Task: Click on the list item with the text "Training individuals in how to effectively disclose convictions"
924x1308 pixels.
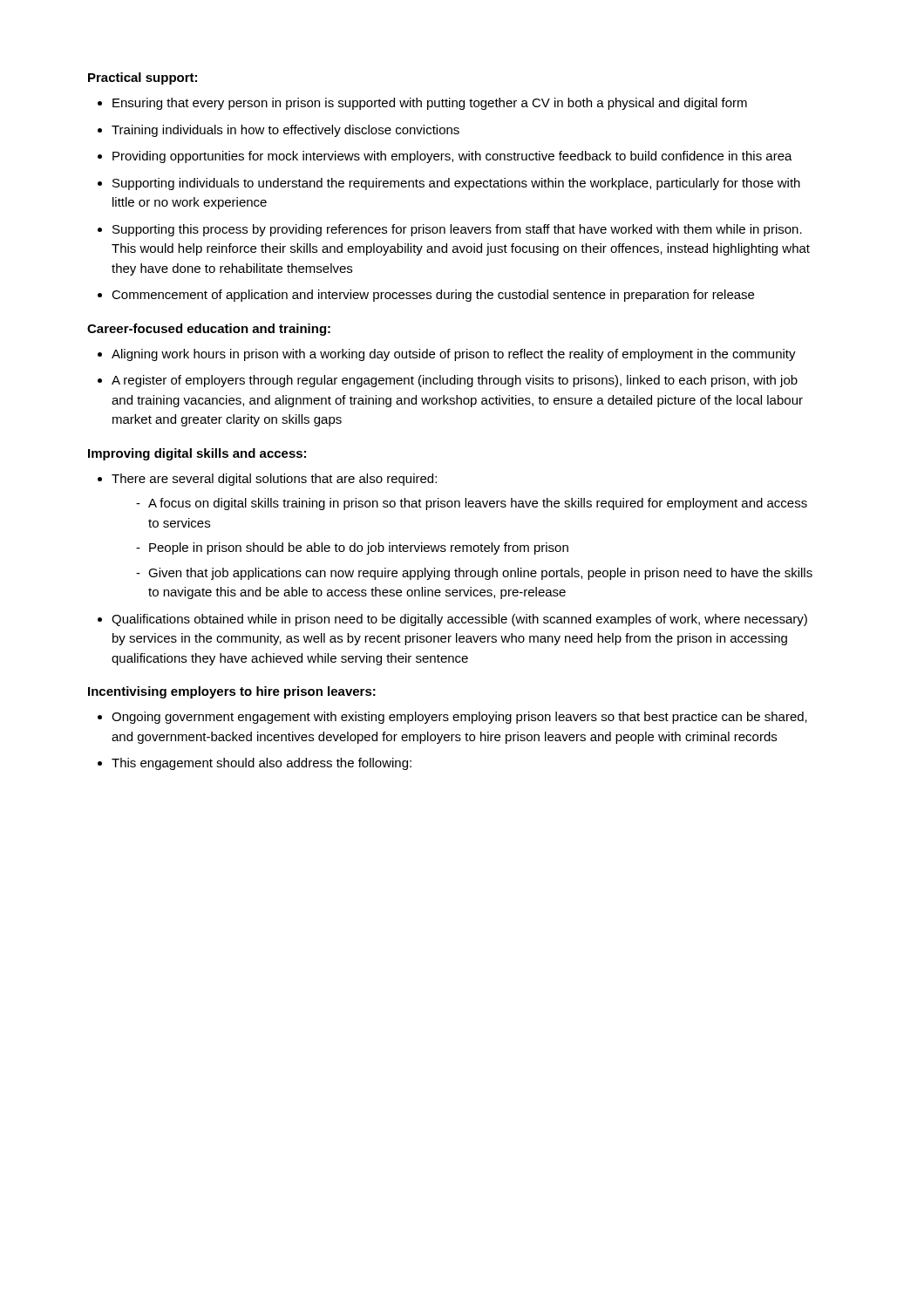Action: click(x=286, y=129)
